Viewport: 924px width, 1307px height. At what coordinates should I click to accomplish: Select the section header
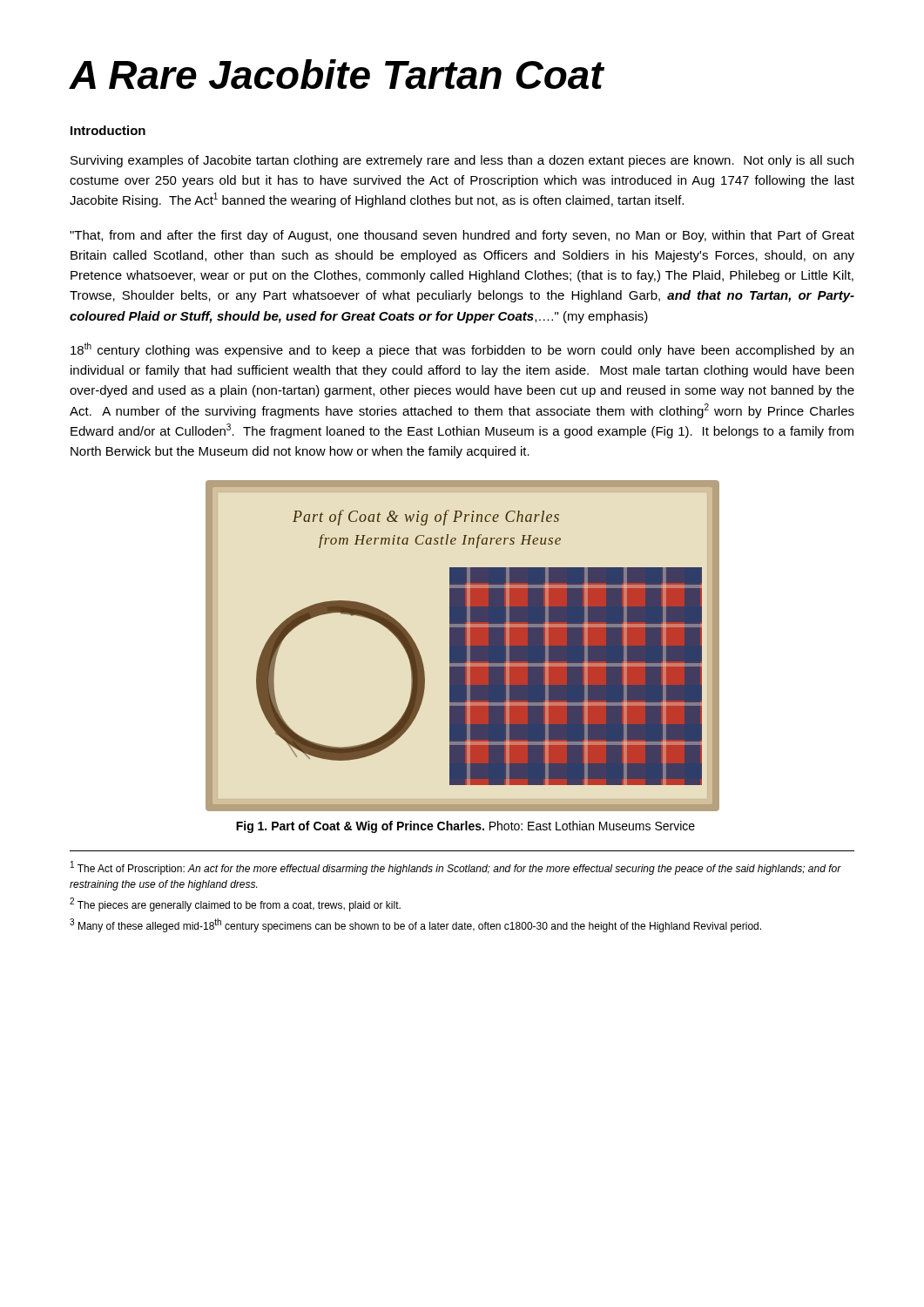(108, 130)
